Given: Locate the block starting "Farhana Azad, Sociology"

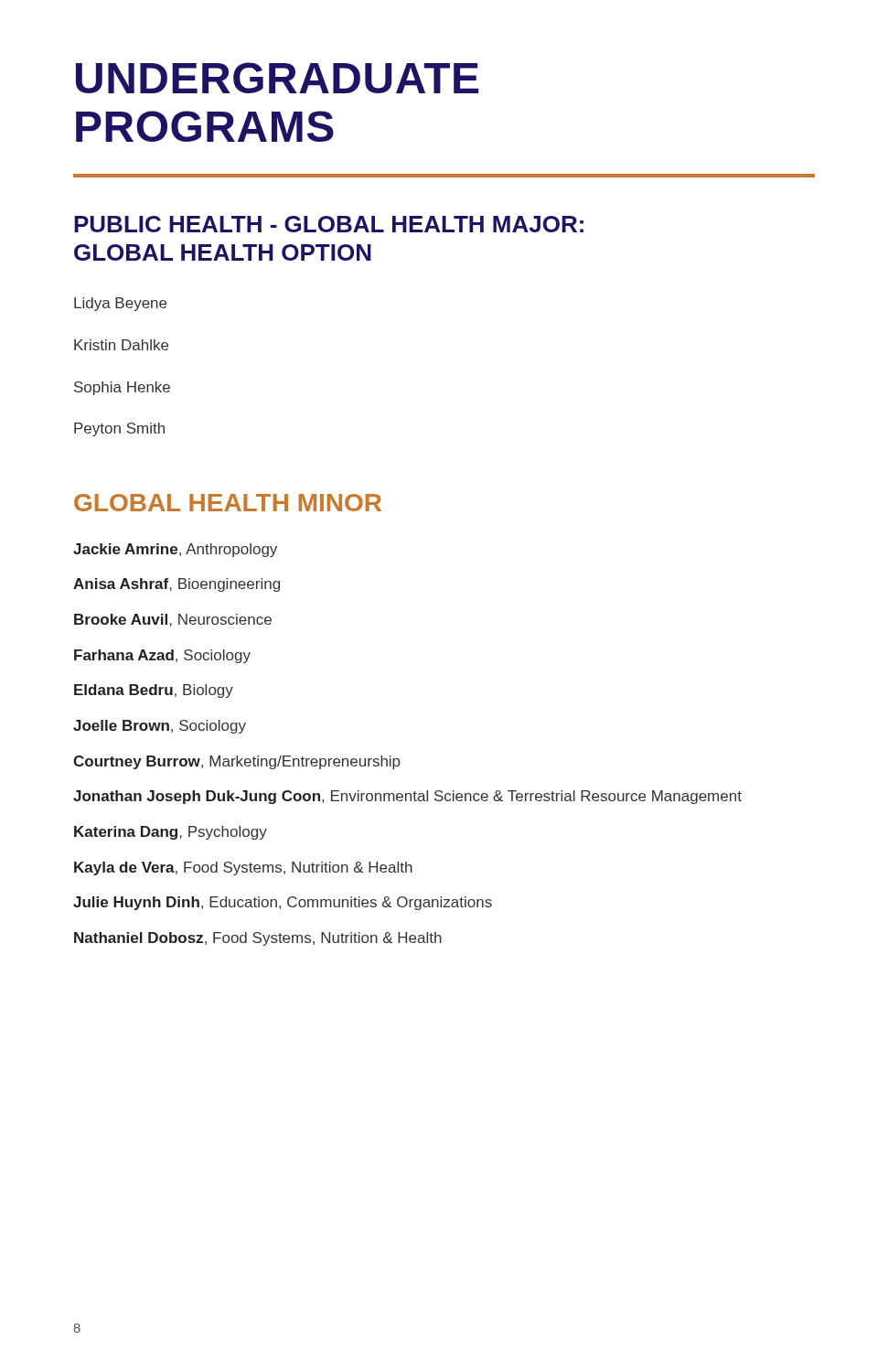Looking at the screenshot, I should [x=162, y=655].
